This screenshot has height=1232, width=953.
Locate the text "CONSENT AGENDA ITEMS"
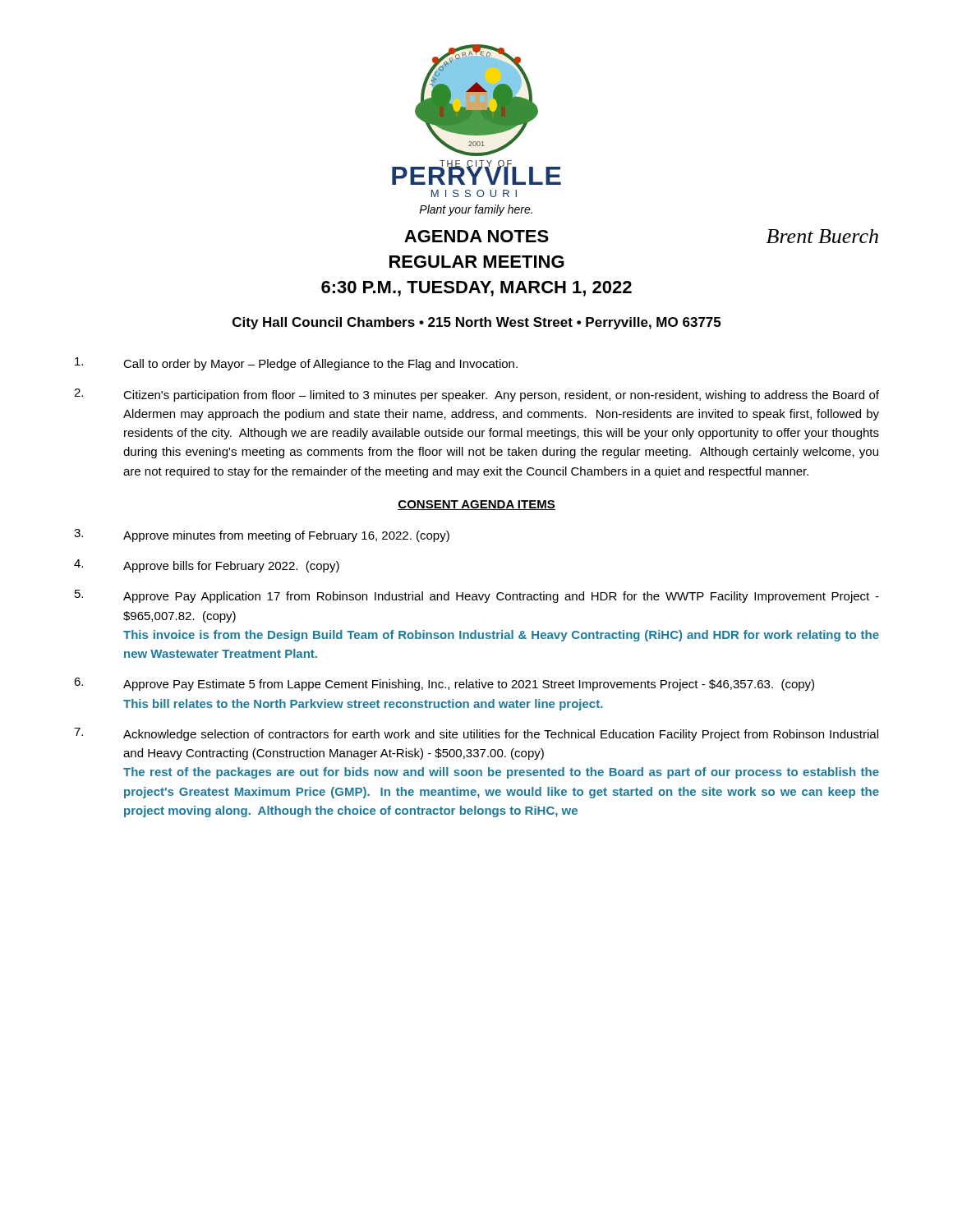click(x=476, y=504)
